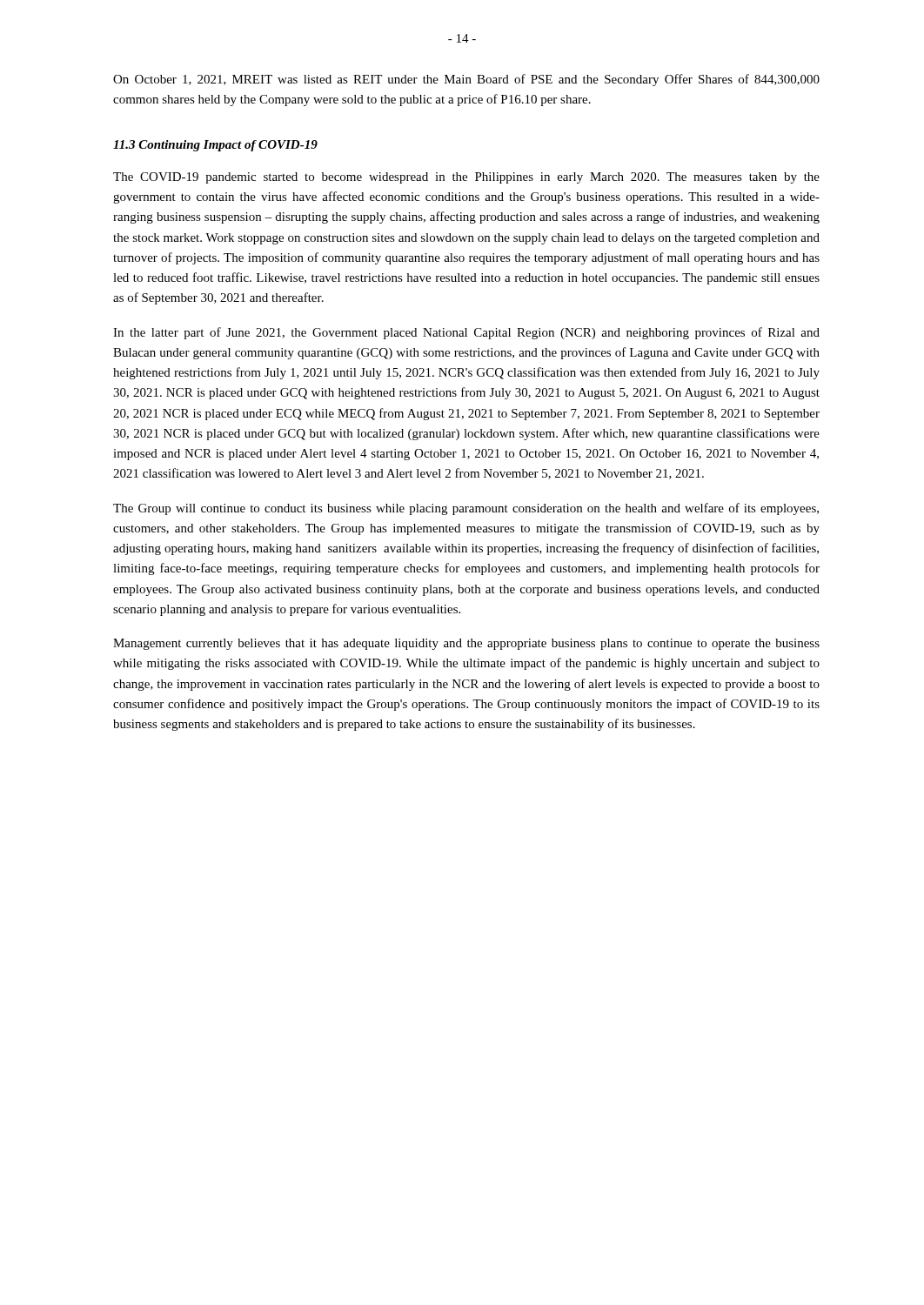Image resolution: width=924 pixels, height=1305 pixels.
Task: Select the block starting "On October 1, 2021, MREIT"
Action: pos(466,89)
